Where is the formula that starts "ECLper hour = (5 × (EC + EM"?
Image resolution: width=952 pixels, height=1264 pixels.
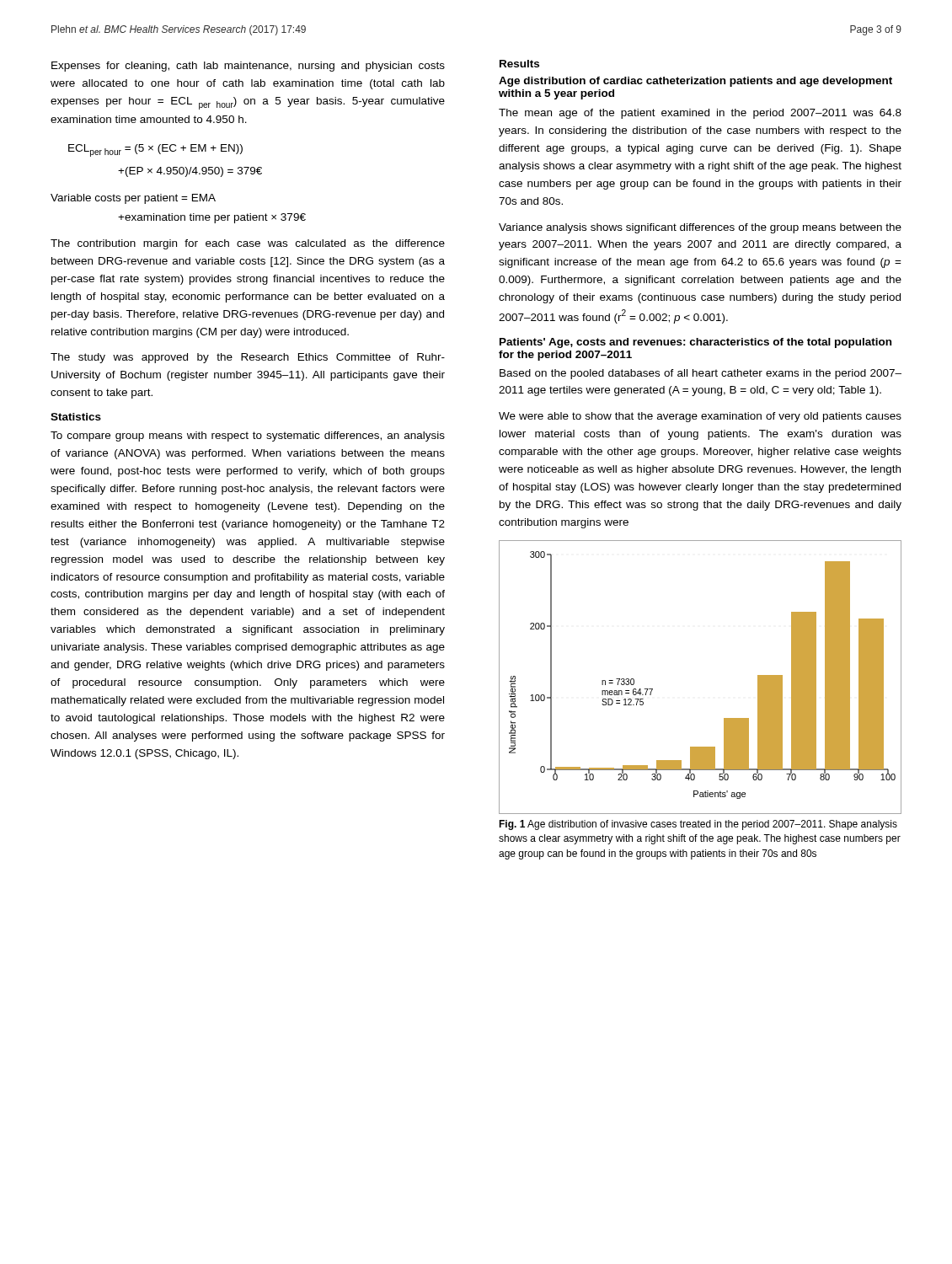point(165,159)
